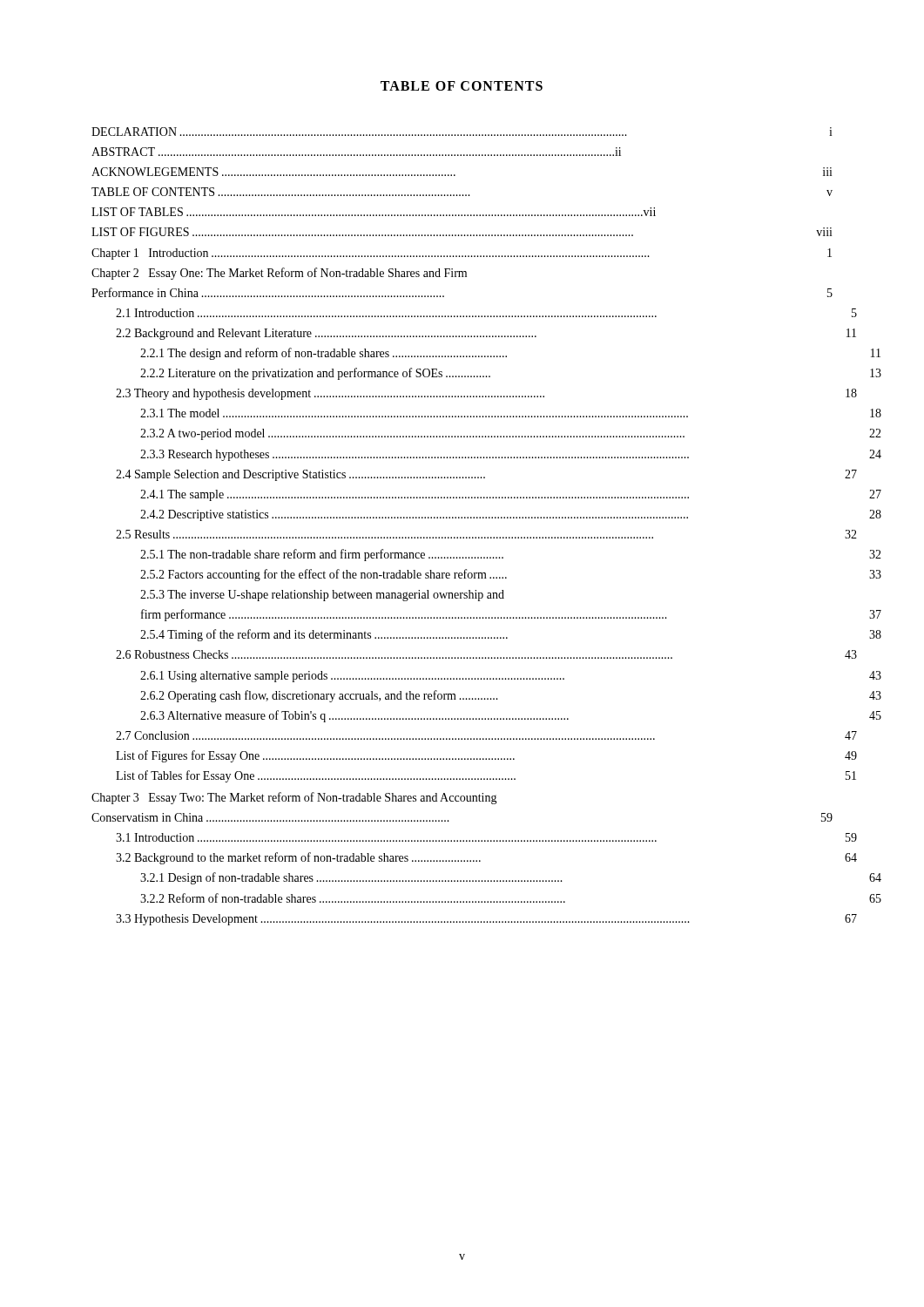Click on the element starting "2.2.1 The design and reform of non-tradable shares"
This screenshot has width=924, height=1307.
[511, 353]
